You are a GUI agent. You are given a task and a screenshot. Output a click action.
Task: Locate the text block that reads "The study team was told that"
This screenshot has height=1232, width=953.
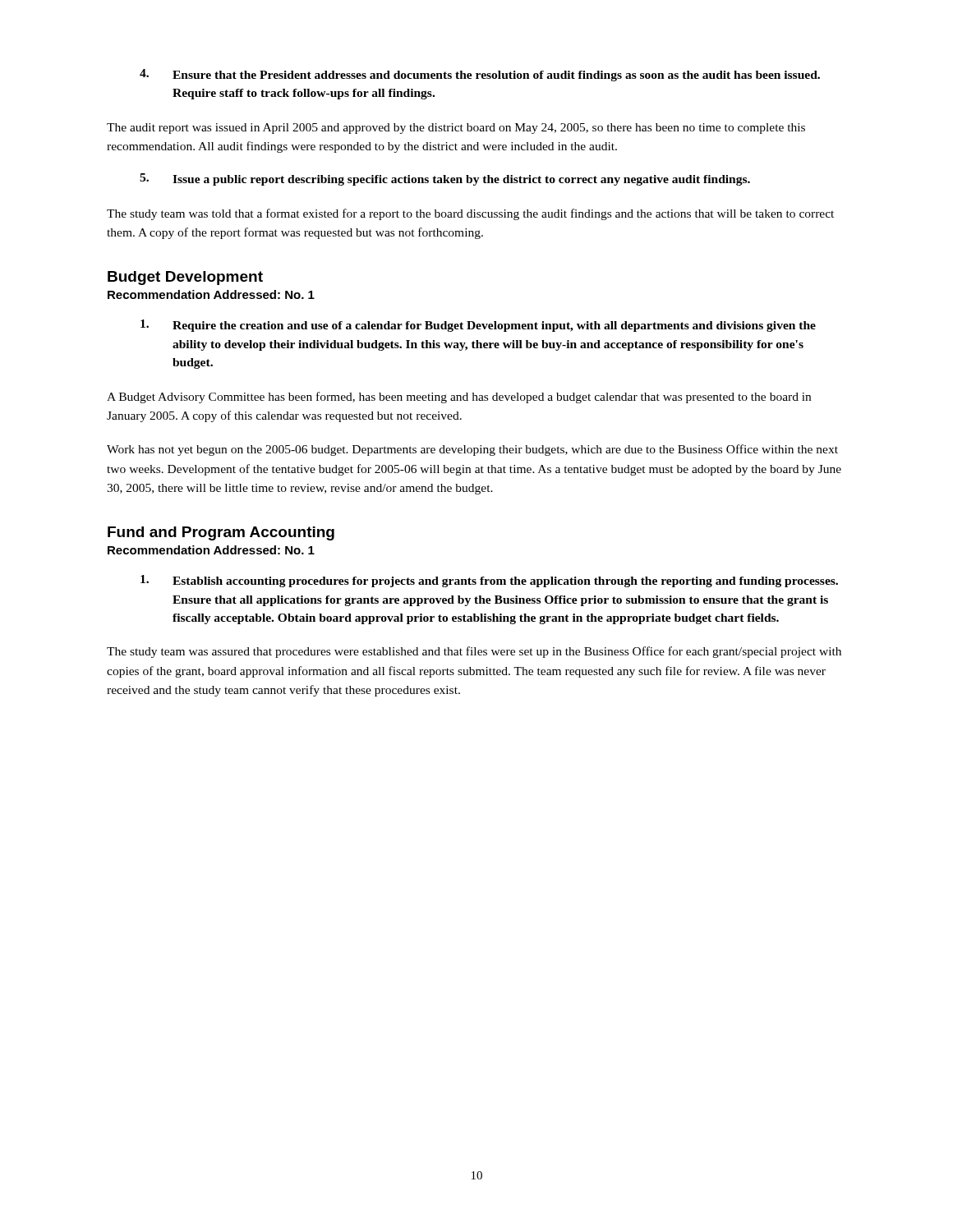[x=471, y=223]
